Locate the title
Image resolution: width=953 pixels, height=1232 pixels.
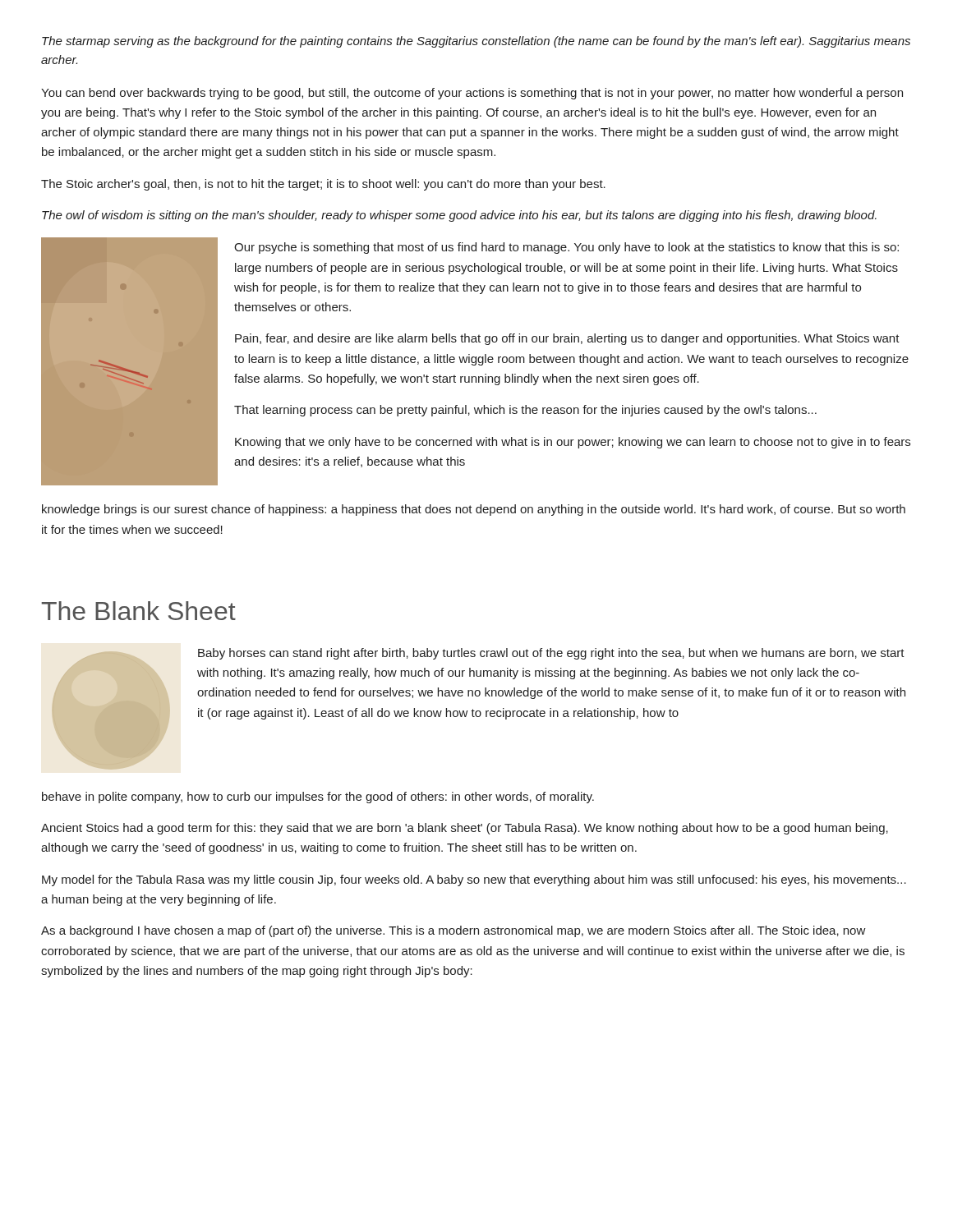(138, 611)
